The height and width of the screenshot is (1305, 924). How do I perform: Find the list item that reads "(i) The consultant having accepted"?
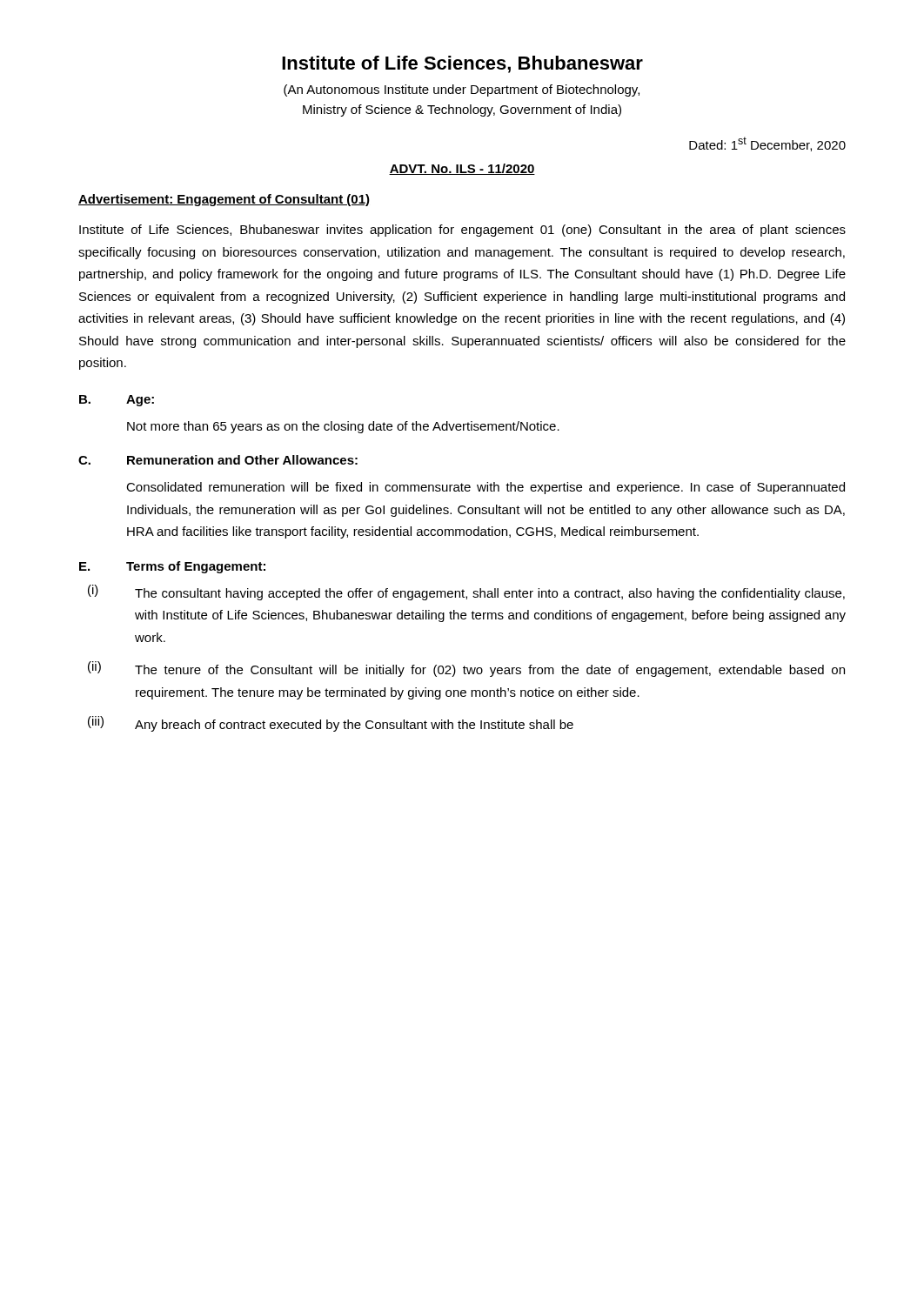(x=462, y=615)
